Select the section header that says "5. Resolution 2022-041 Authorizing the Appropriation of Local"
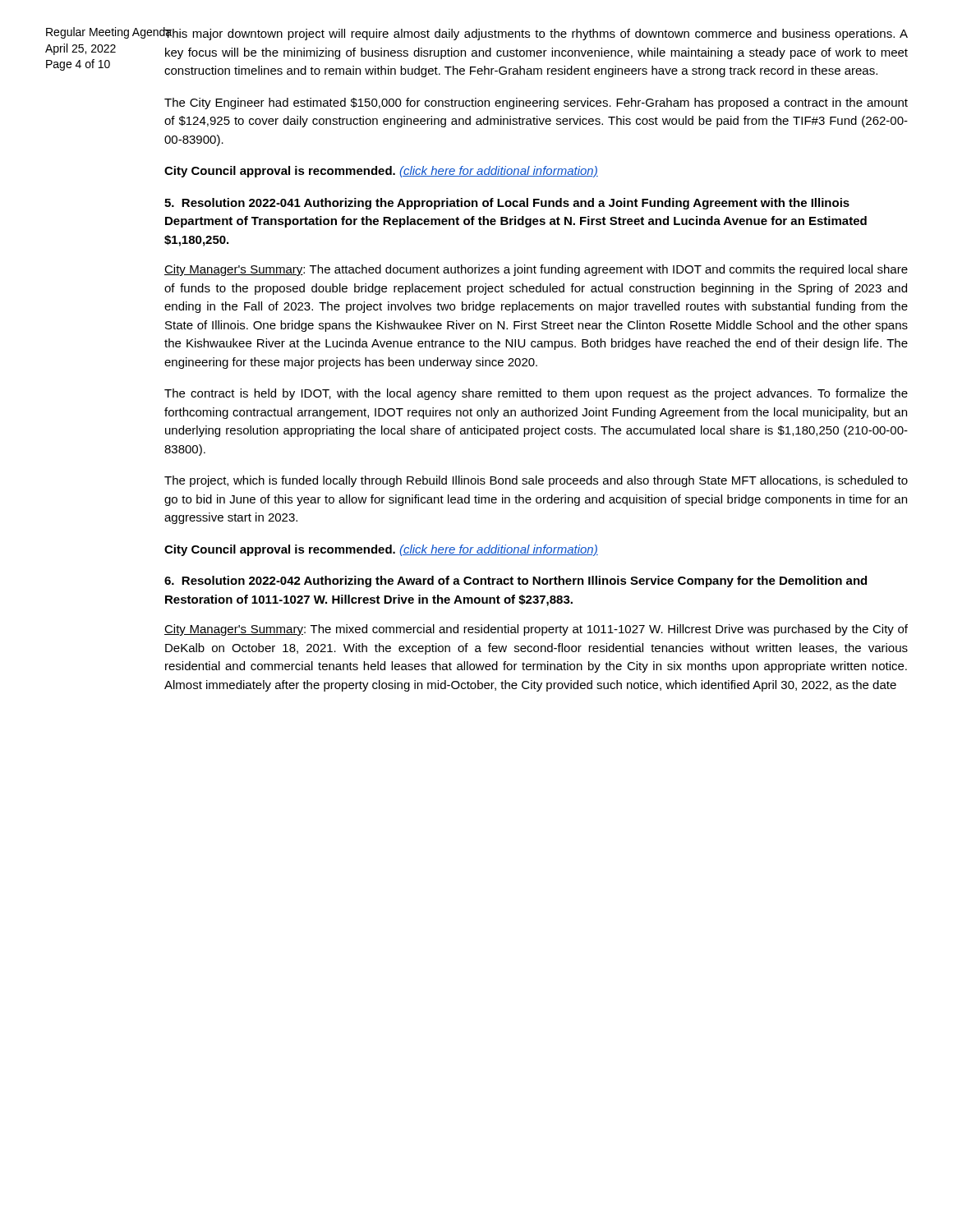This screenshot has height=1232, width=953. tap(516, 221)
